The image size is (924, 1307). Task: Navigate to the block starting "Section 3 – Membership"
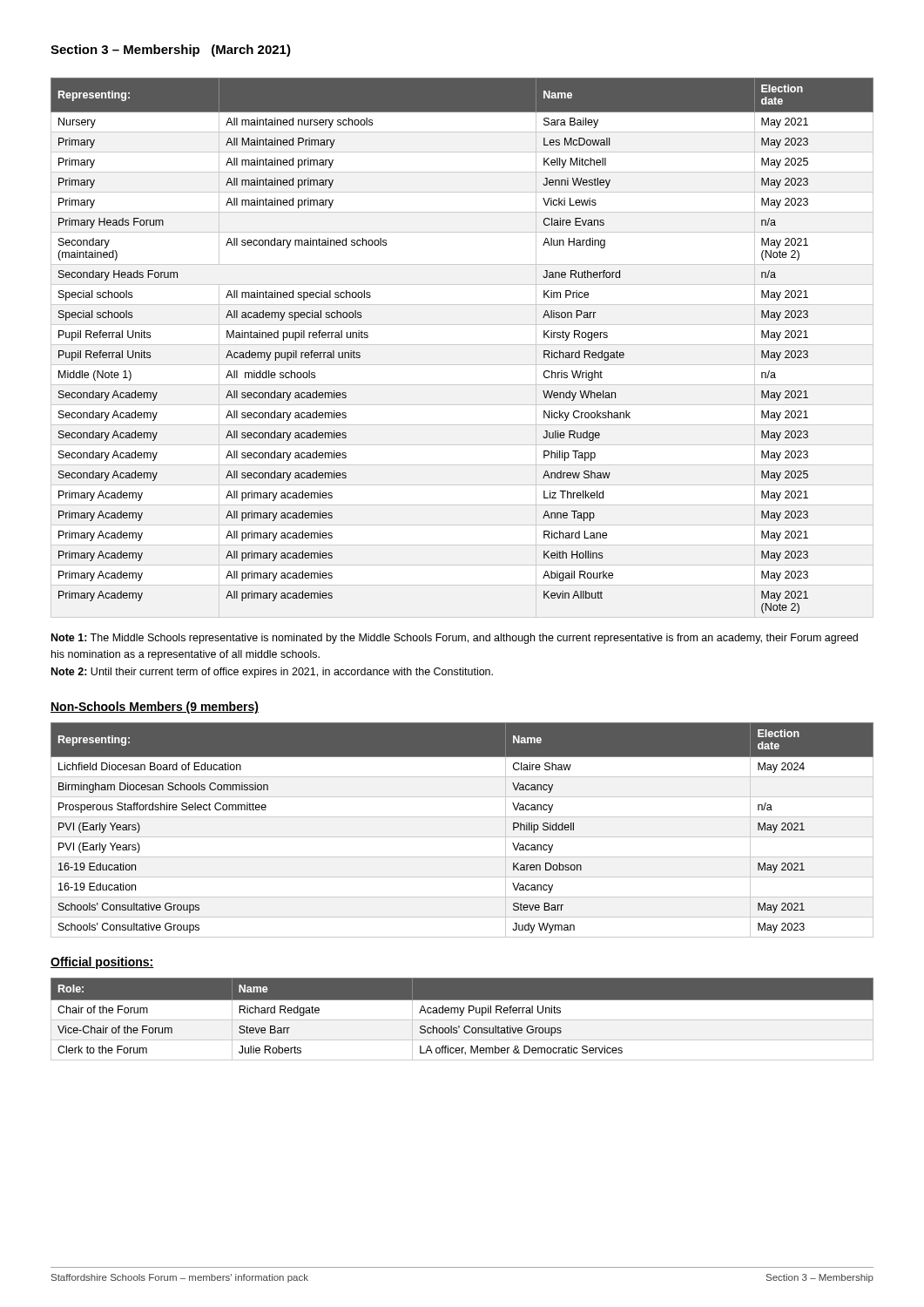171,49
